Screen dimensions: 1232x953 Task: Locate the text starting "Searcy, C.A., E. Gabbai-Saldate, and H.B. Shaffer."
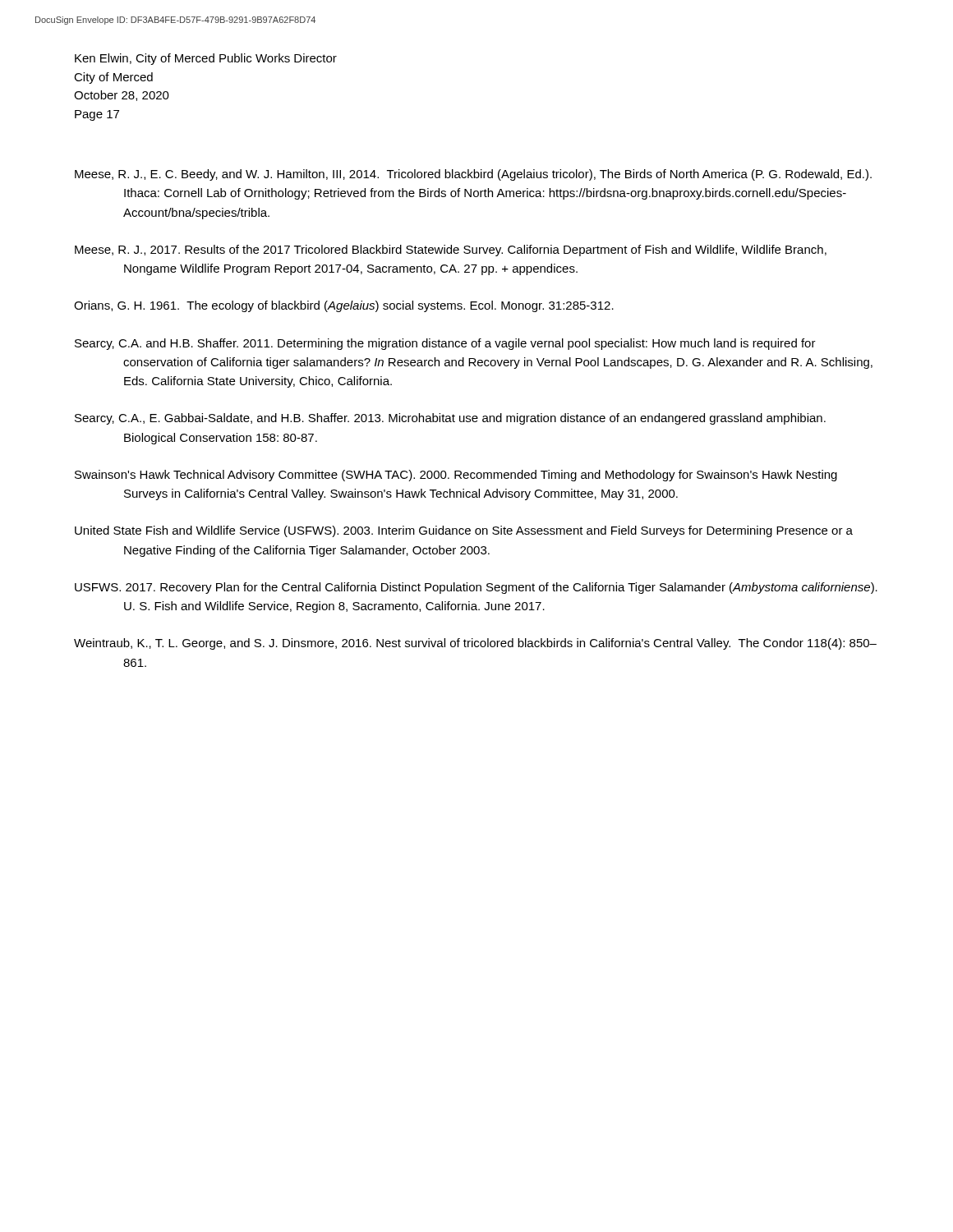pos(450,427)
